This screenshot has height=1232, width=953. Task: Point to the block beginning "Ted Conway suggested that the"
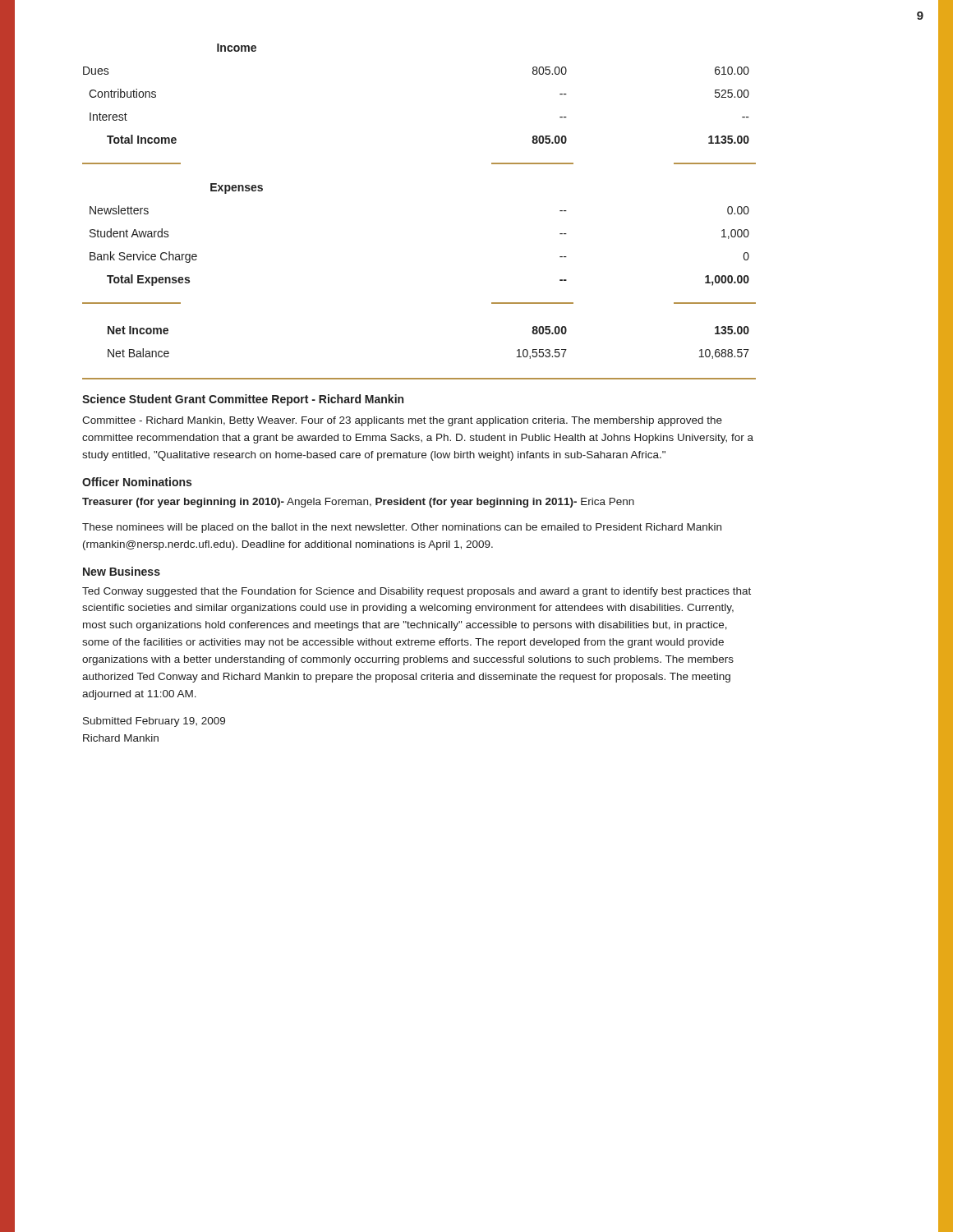point(417,642)
